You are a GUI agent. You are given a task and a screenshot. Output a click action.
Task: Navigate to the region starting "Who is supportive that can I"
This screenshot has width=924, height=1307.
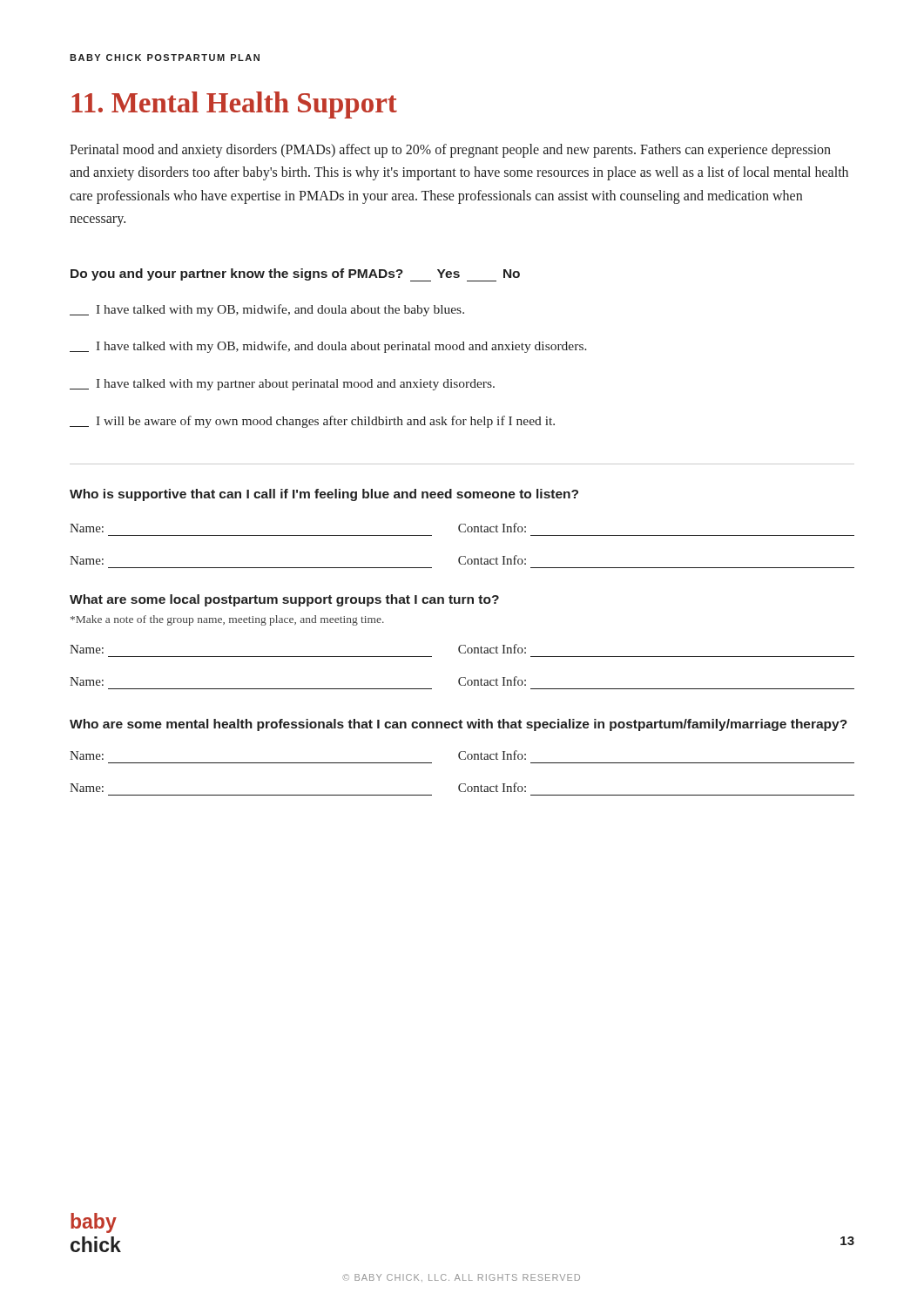click(x=324, y=493)
